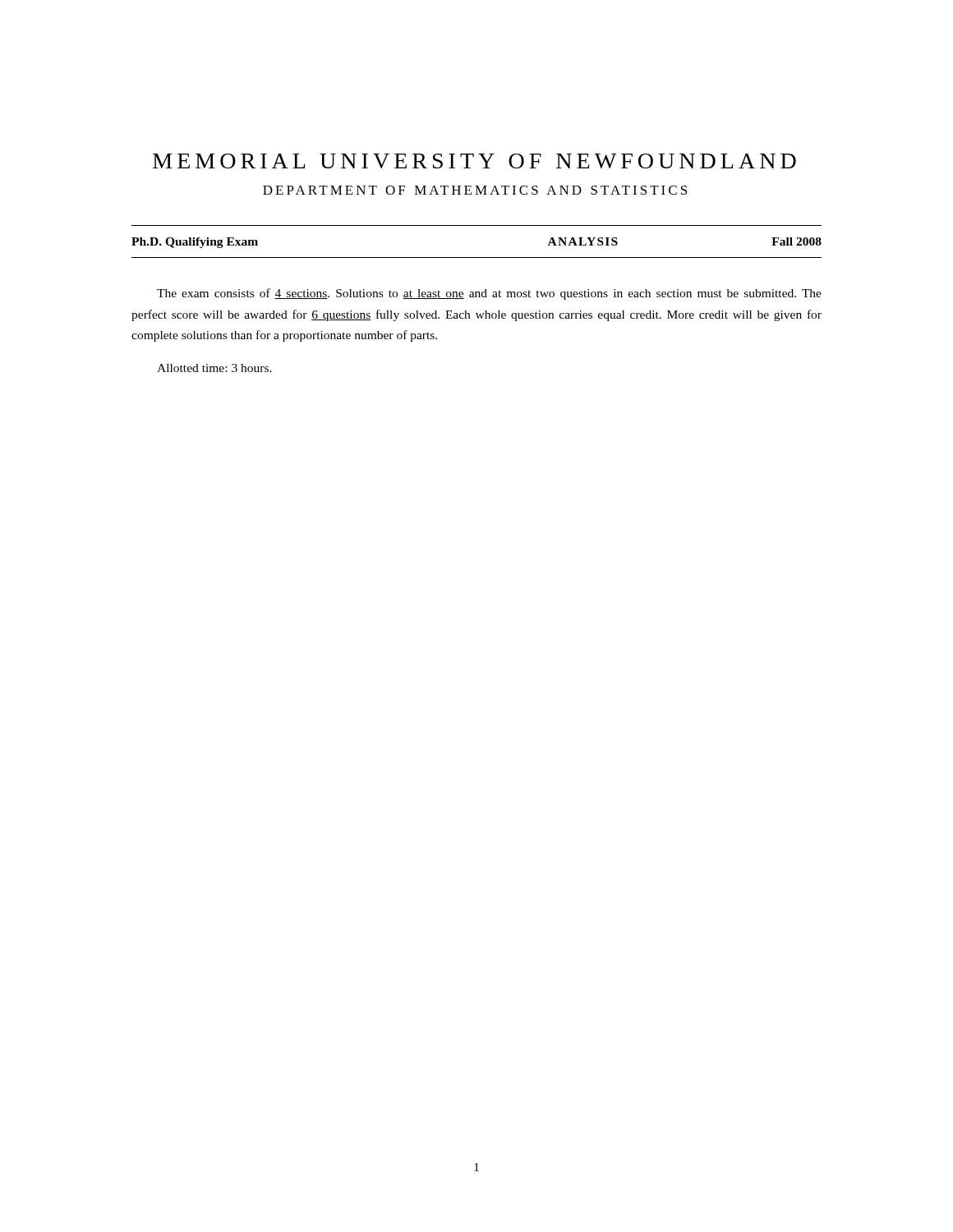Find the title containing "MEMORIAL UNIVERSITY OF NEWFOUNDLAND DEPARTMENT OF MATHEMATICS AND"
The image size is (953, 1232).
(x=476, y=173)
